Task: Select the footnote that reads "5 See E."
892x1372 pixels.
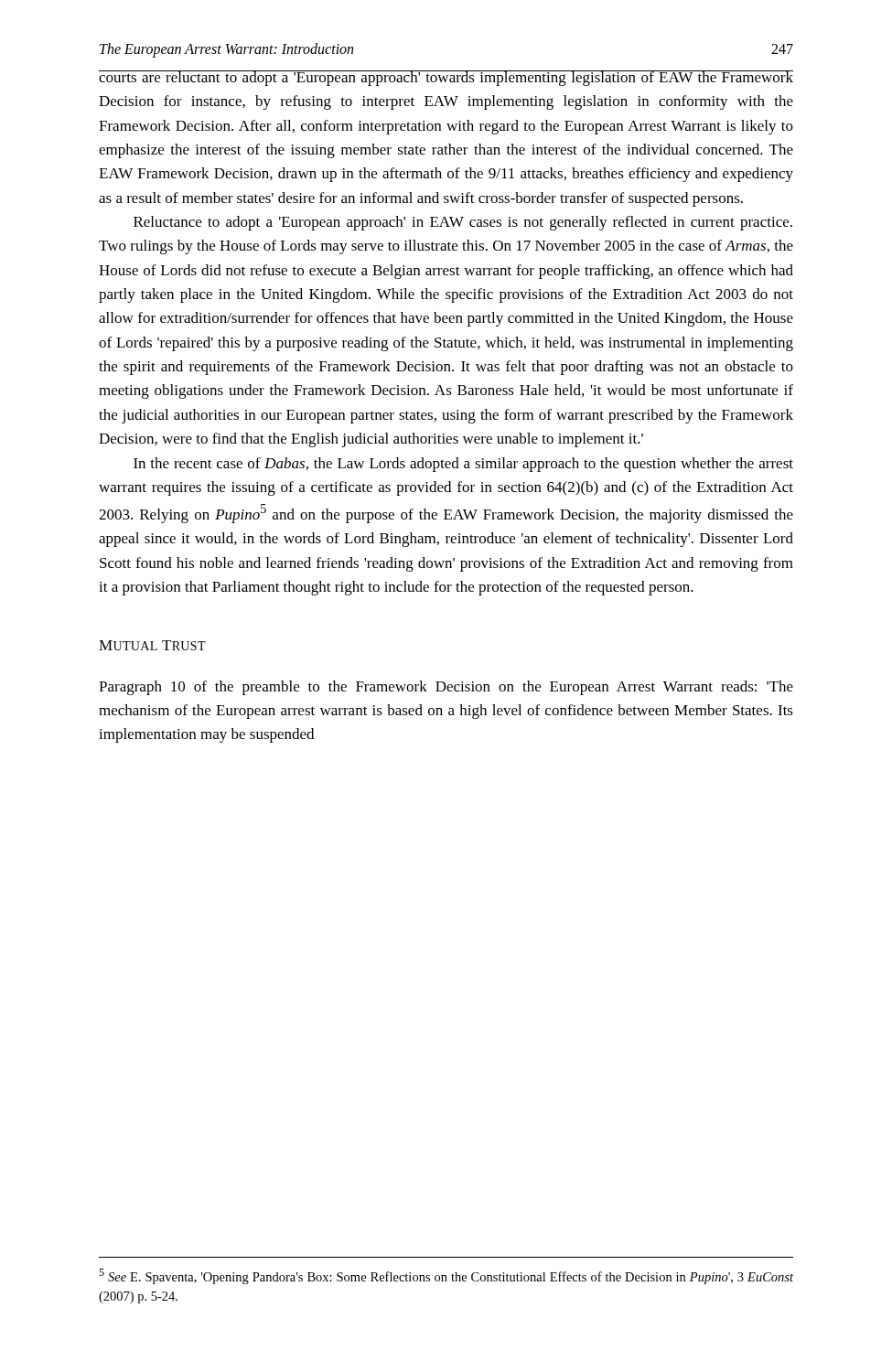Action: coord(446,1285)
